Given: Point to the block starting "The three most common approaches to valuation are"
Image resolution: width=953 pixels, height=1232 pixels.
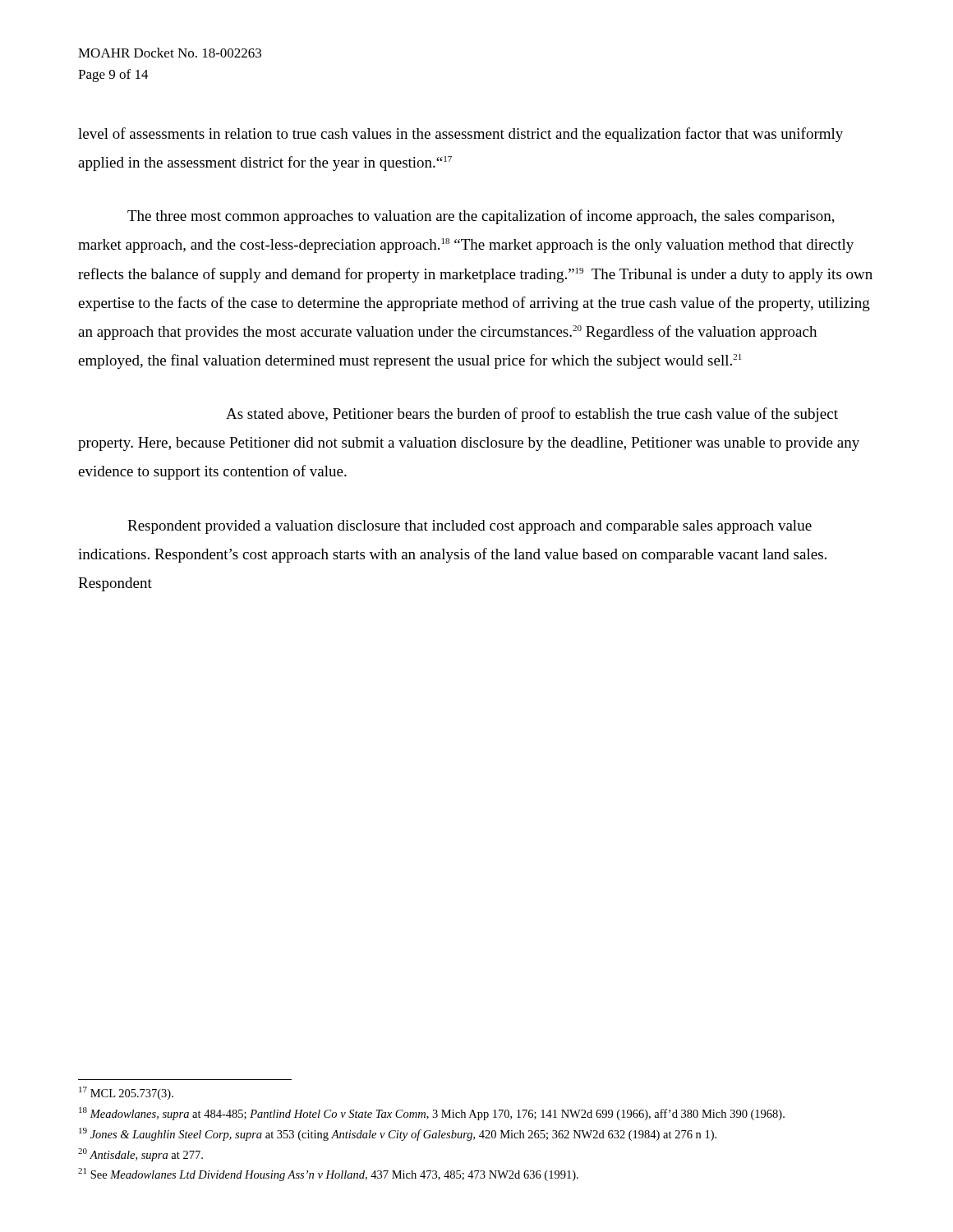Looking at the screenshot, I should click(475, 288).
